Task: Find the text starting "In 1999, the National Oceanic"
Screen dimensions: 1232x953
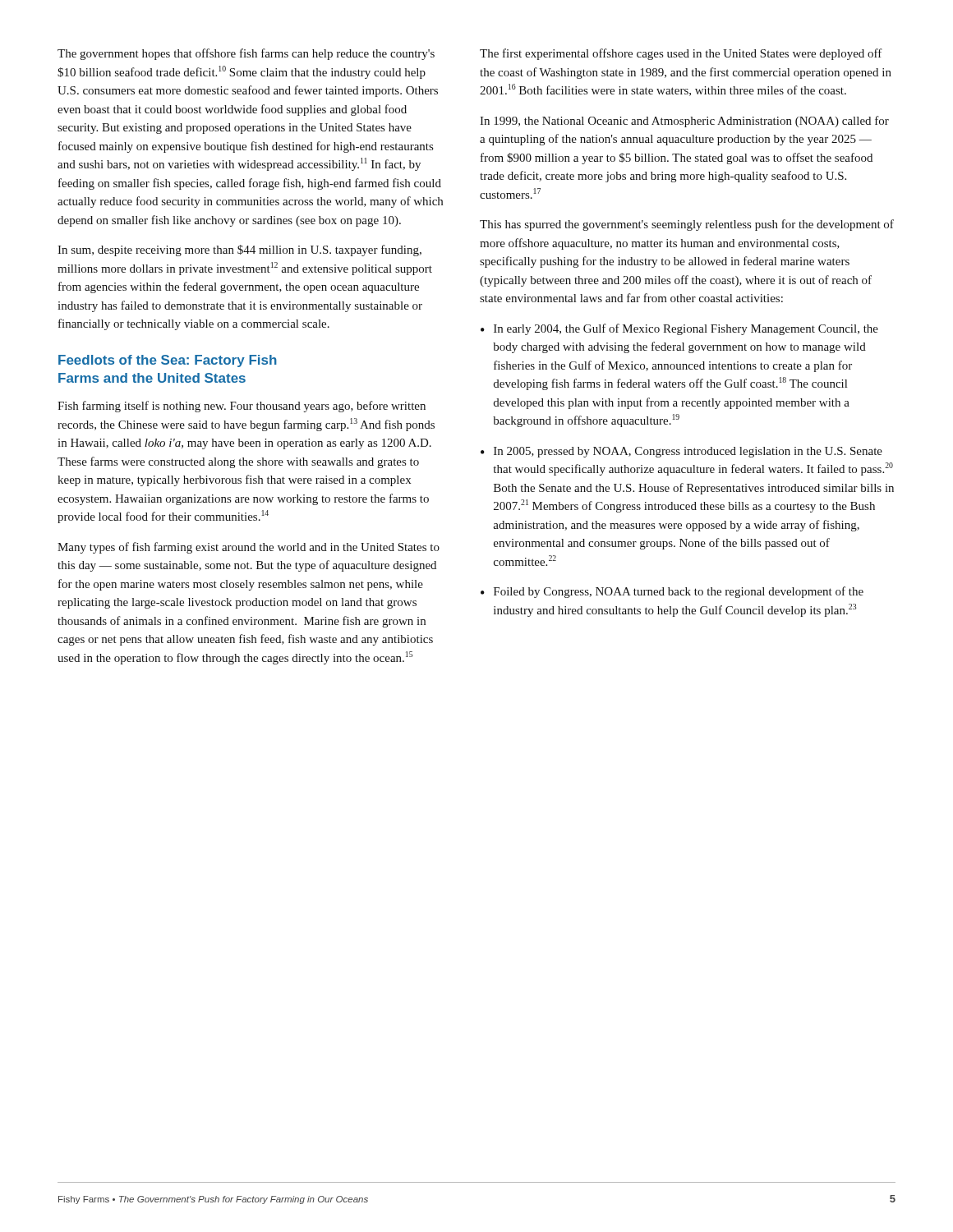Action: [x=688, y=157]
